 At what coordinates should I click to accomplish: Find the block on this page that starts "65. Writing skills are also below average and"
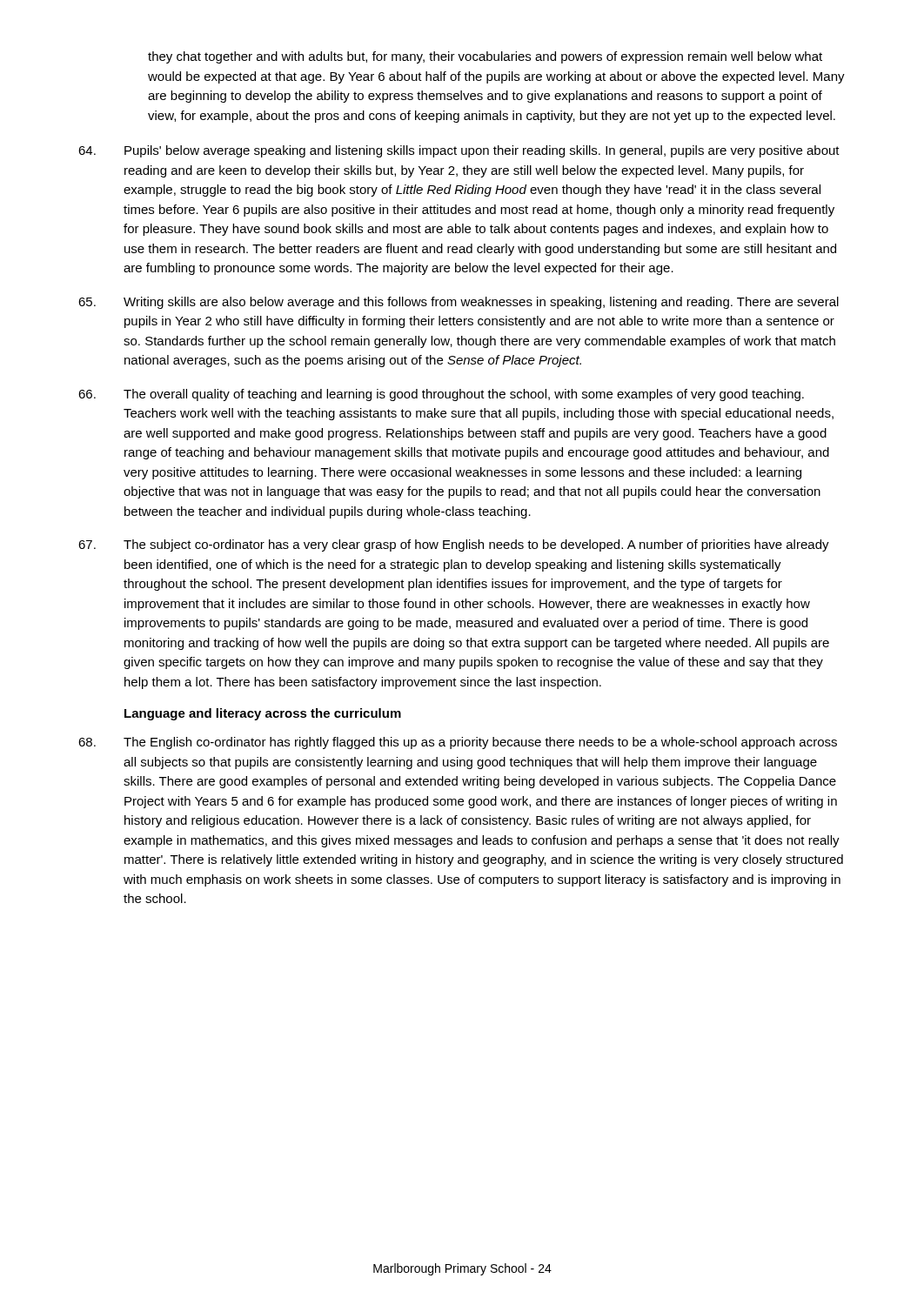pos(462,331)
